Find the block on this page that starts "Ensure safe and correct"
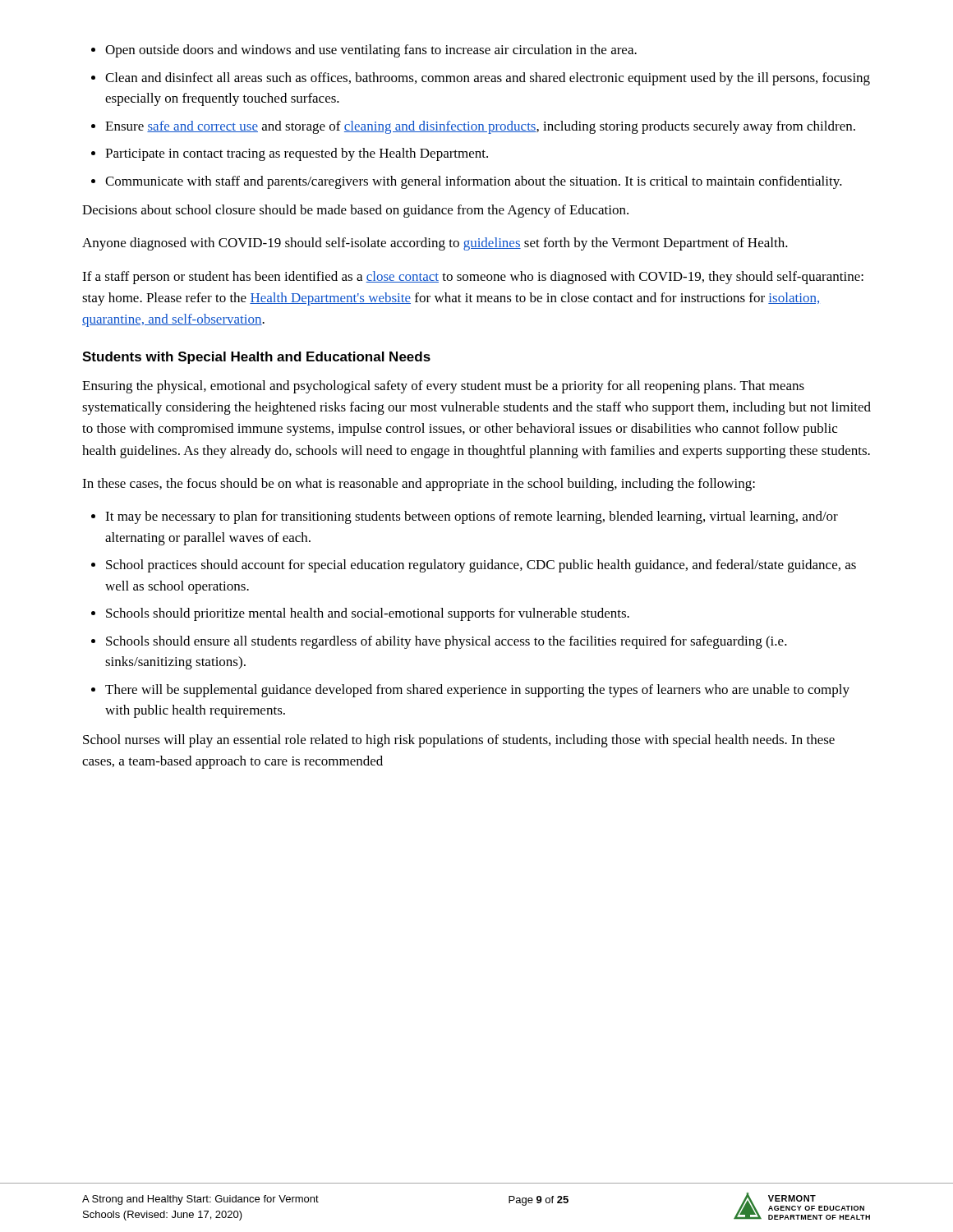This screenshot has width=953, height=1232. 488,126
